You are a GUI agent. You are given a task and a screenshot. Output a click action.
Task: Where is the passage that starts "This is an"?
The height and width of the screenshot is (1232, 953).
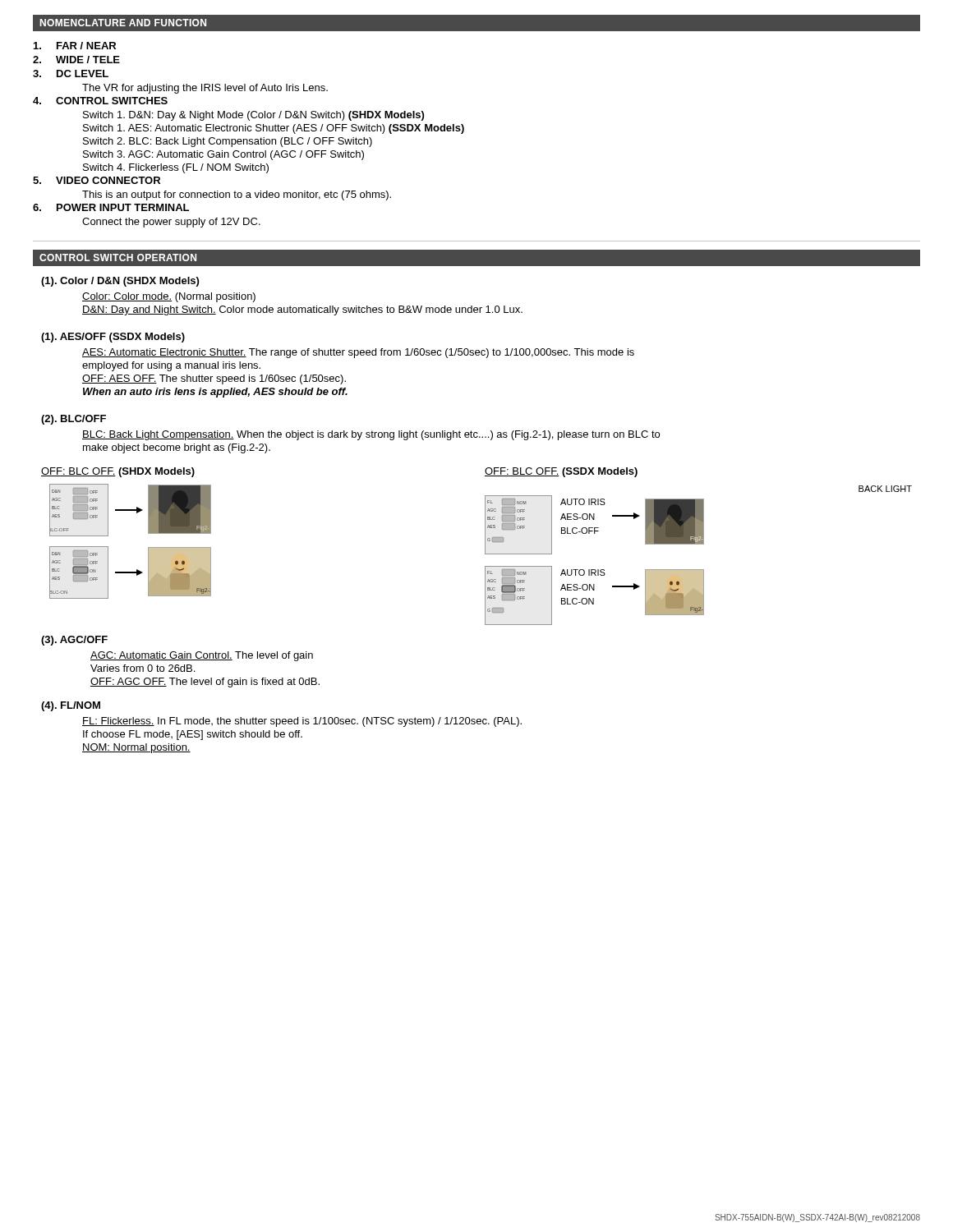(x=237, y=195)
